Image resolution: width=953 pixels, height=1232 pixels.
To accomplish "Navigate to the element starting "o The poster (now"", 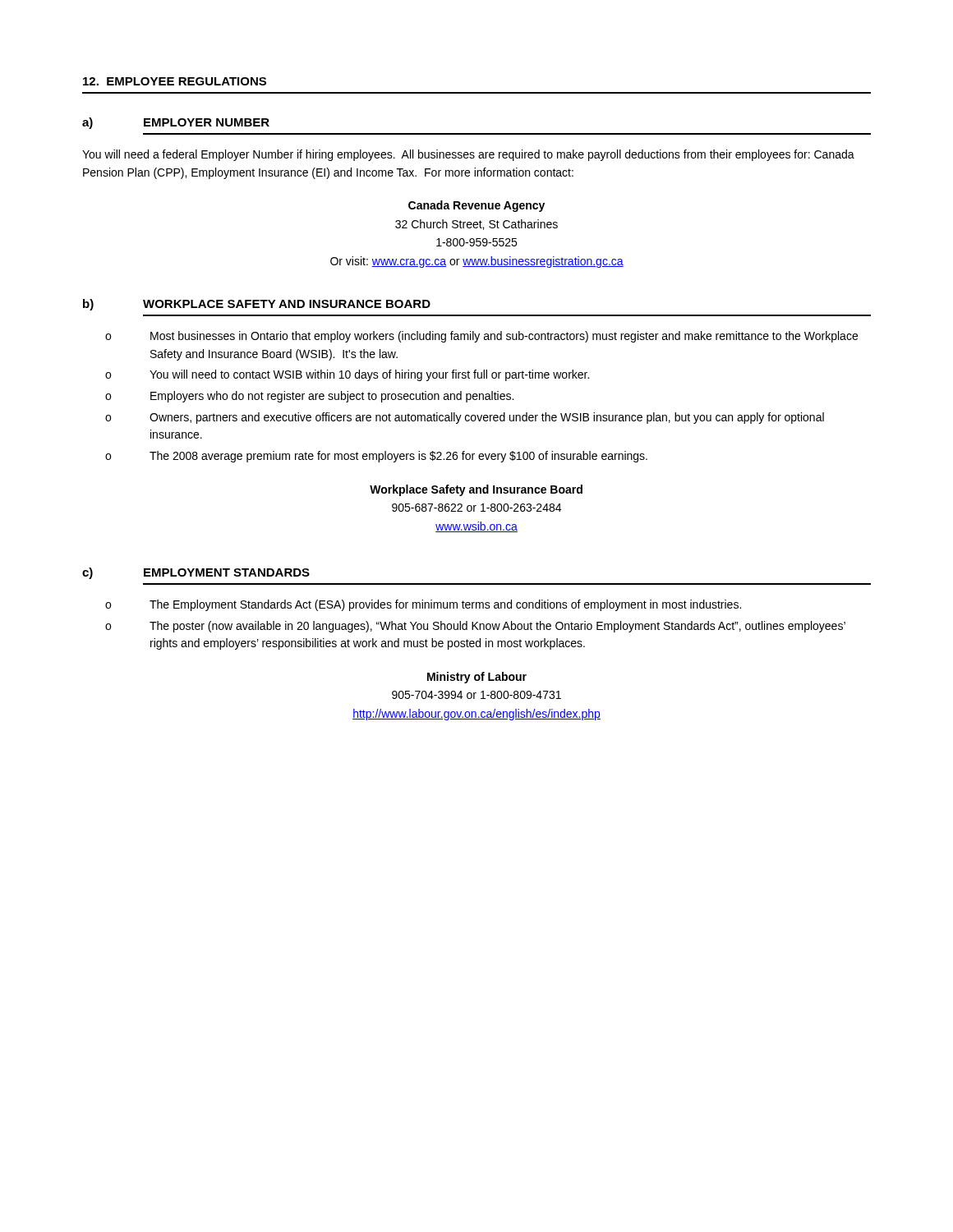I will click(476, 635).
